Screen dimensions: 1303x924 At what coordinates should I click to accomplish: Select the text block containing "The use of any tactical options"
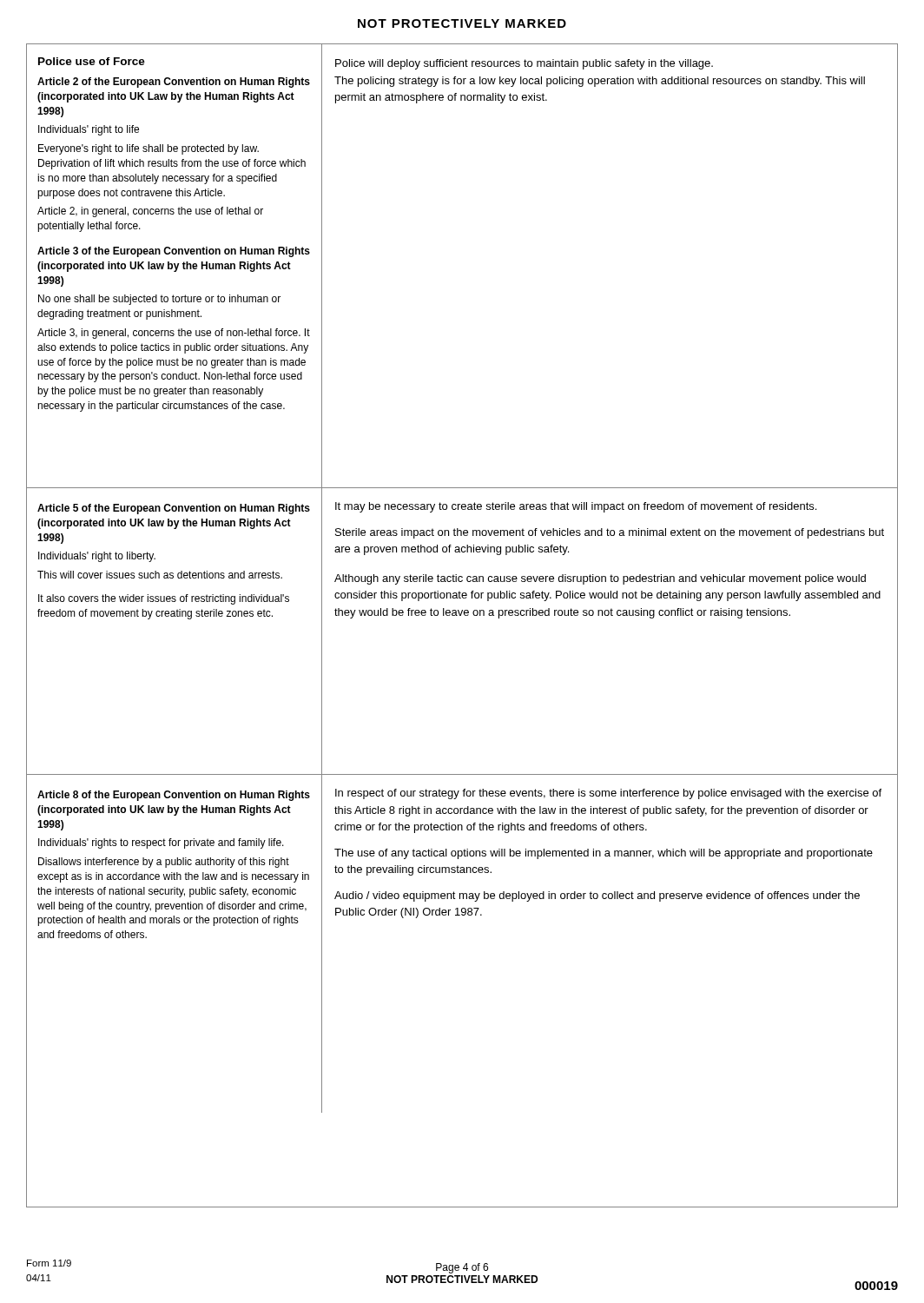(604, 861)
